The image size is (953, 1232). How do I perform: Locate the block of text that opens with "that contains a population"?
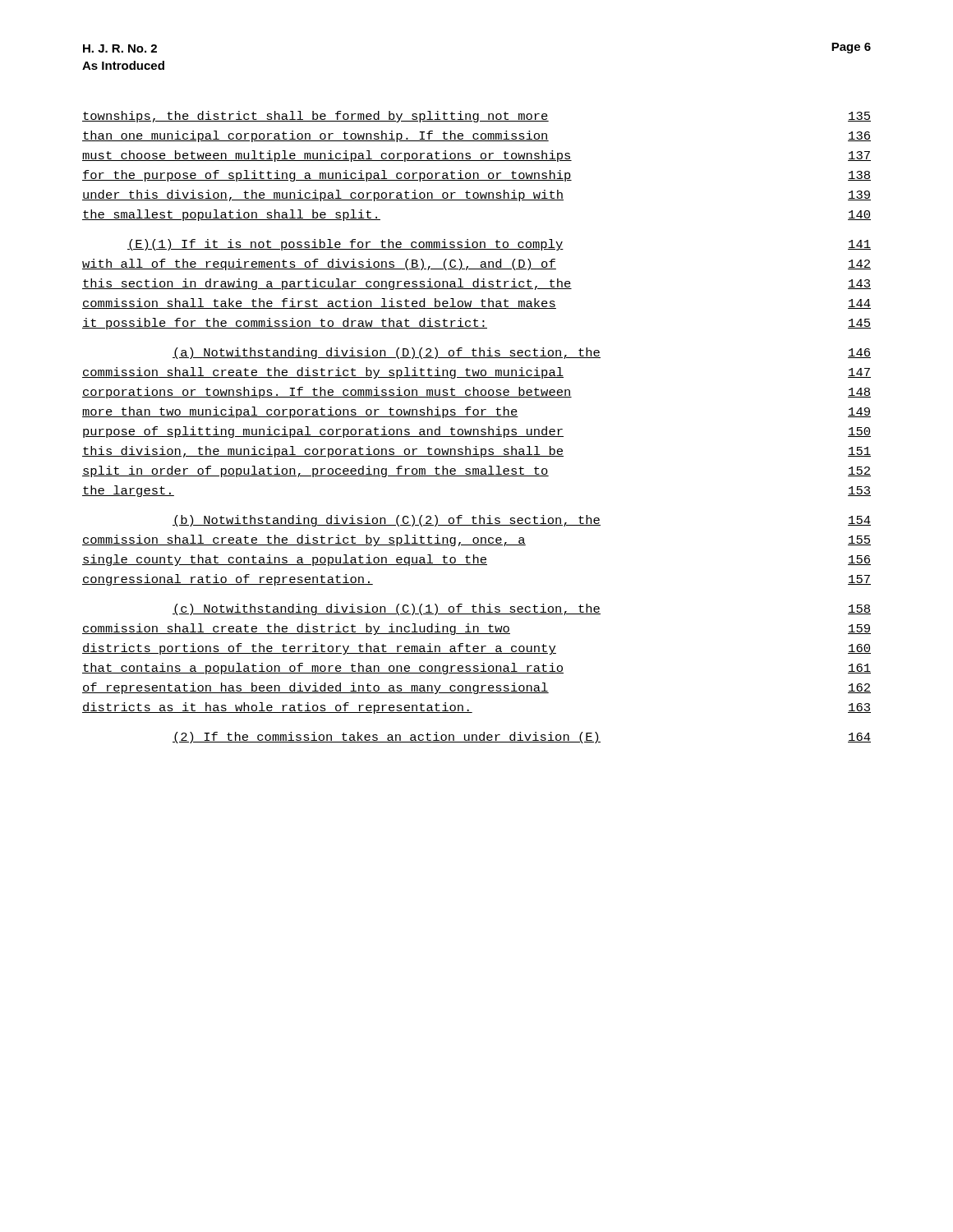[476, 669]
